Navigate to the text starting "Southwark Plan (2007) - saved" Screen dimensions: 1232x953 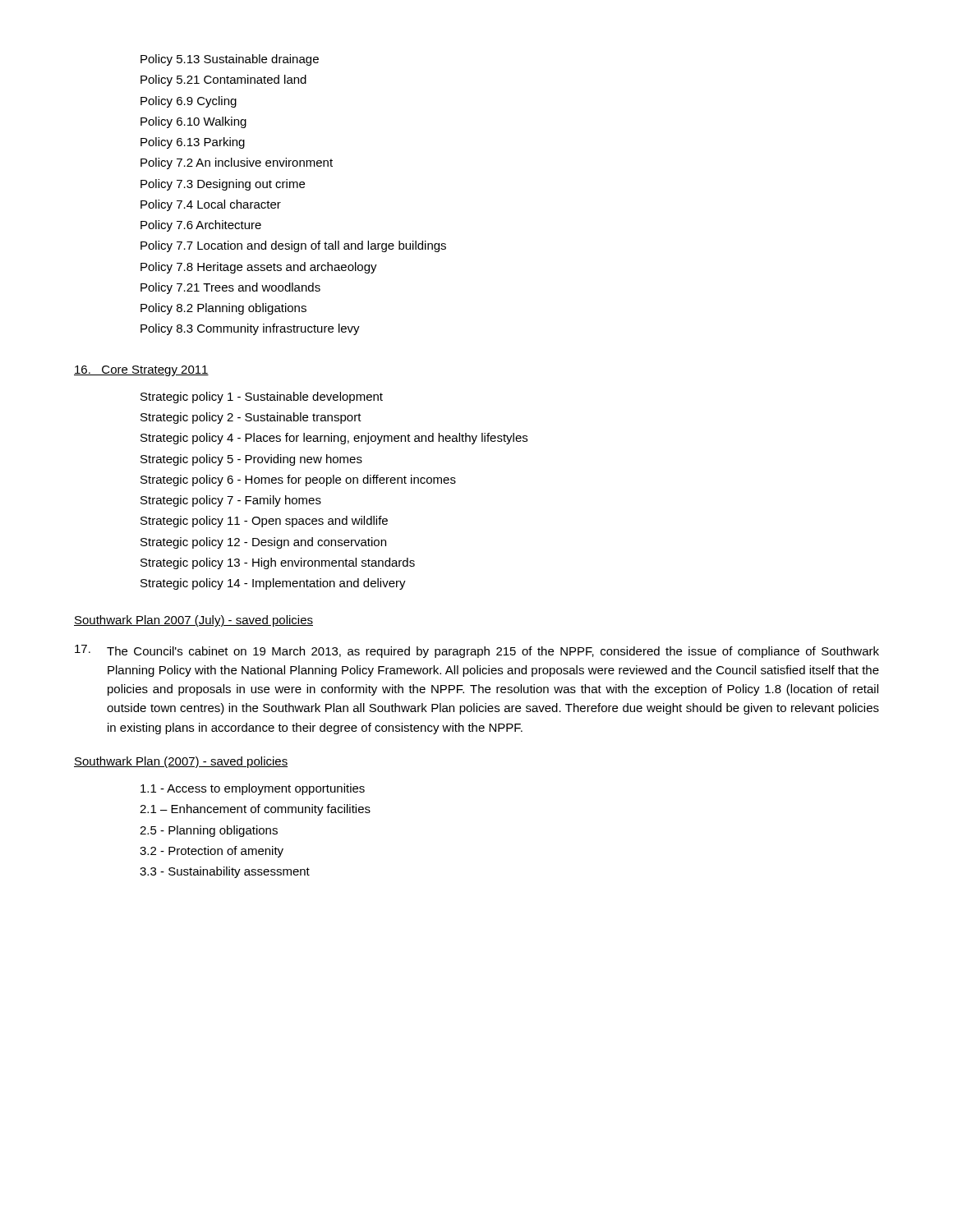(181, 761)
